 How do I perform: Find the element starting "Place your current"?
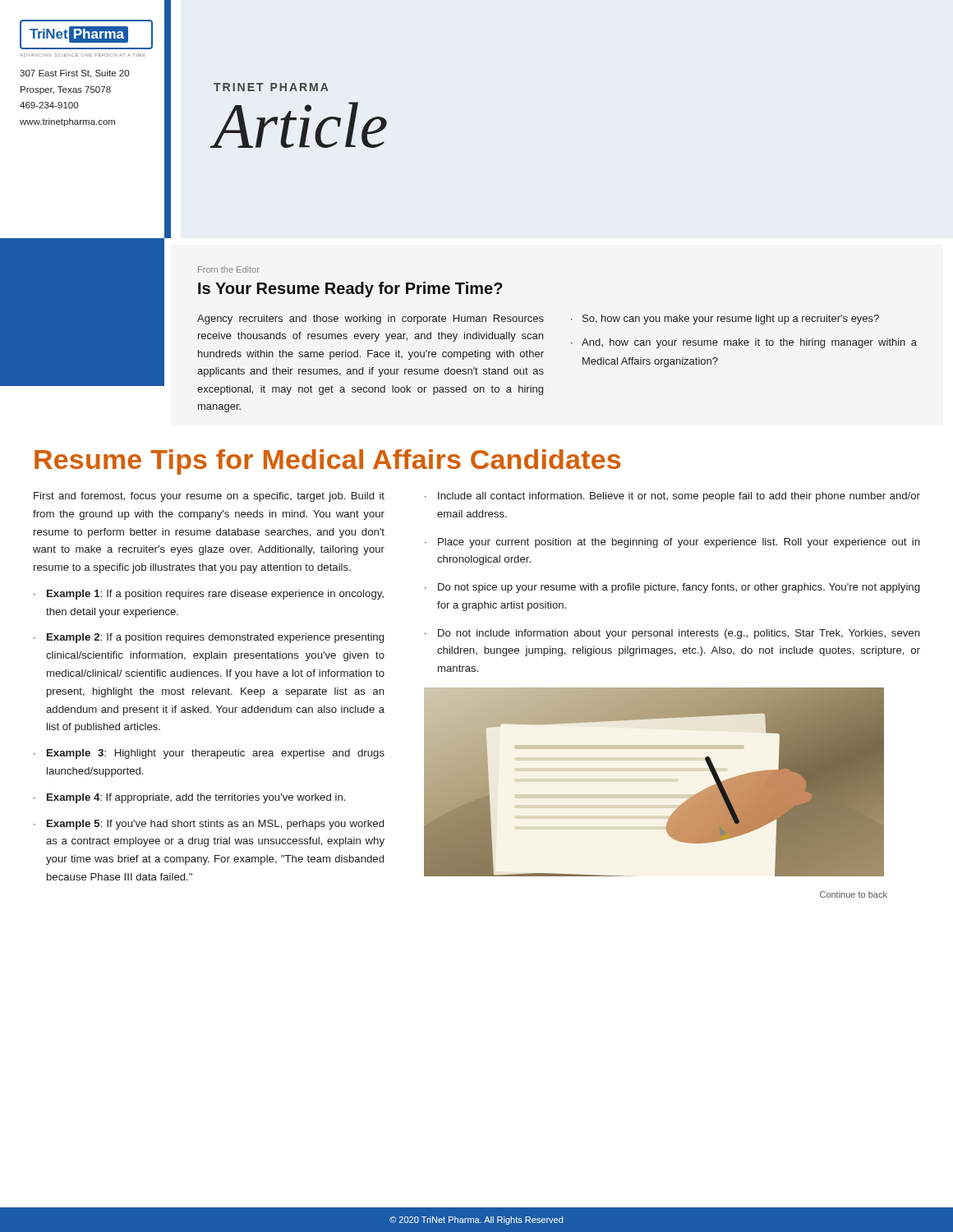[679, 550]
